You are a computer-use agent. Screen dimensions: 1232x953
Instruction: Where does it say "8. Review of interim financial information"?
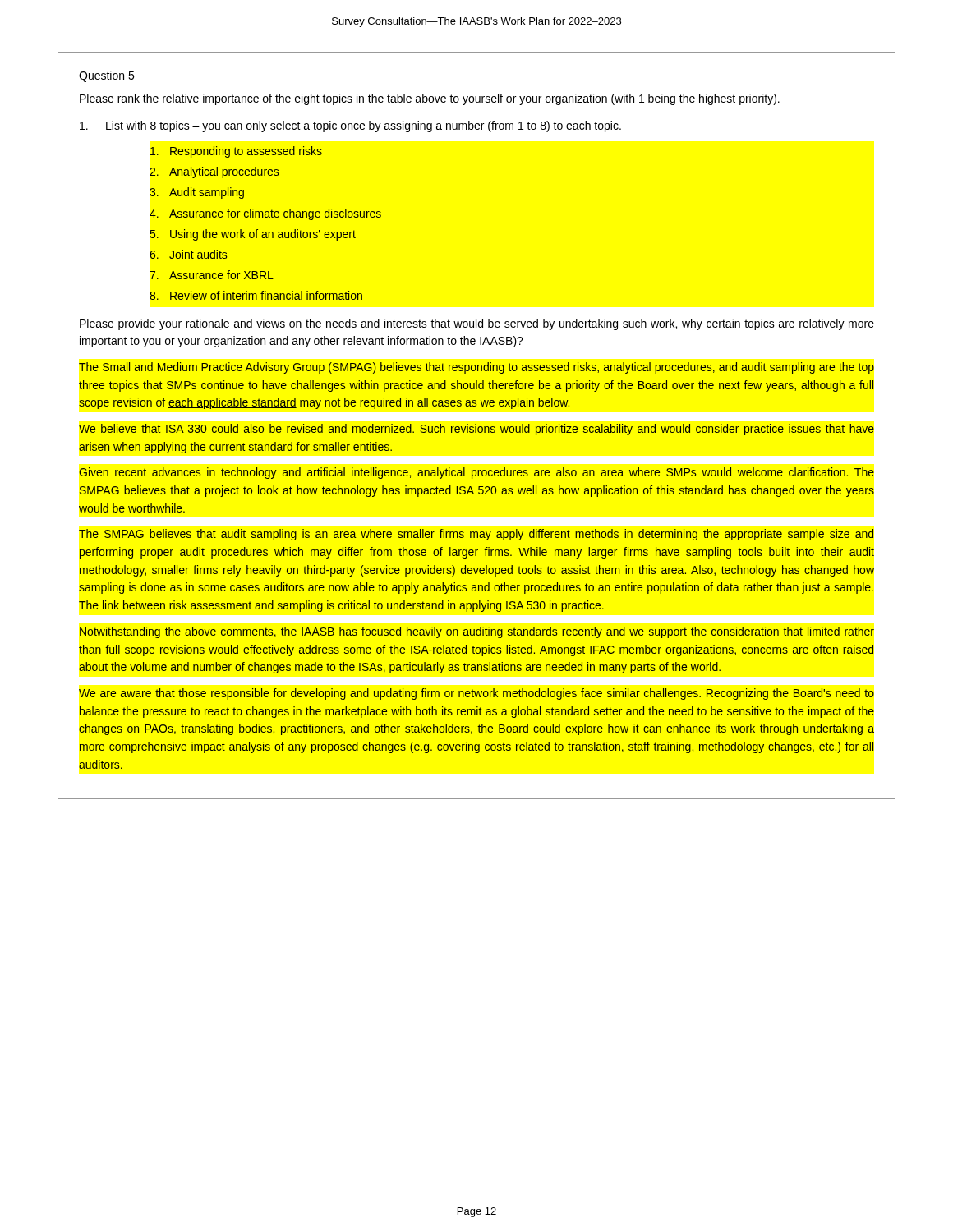[x=256, y=296]
